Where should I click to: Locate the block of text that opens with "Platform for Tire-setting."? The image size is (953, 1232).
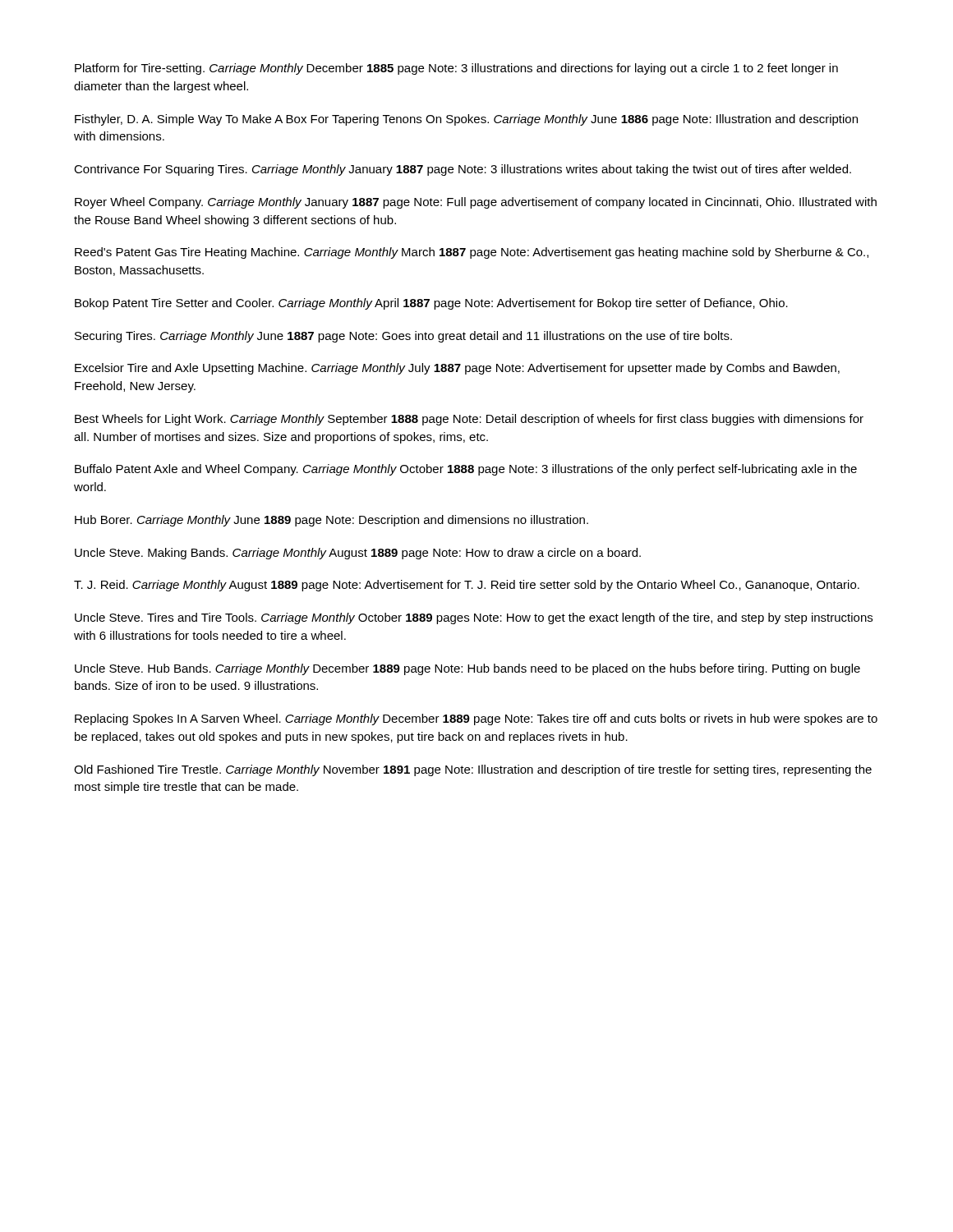click(456, 77)
